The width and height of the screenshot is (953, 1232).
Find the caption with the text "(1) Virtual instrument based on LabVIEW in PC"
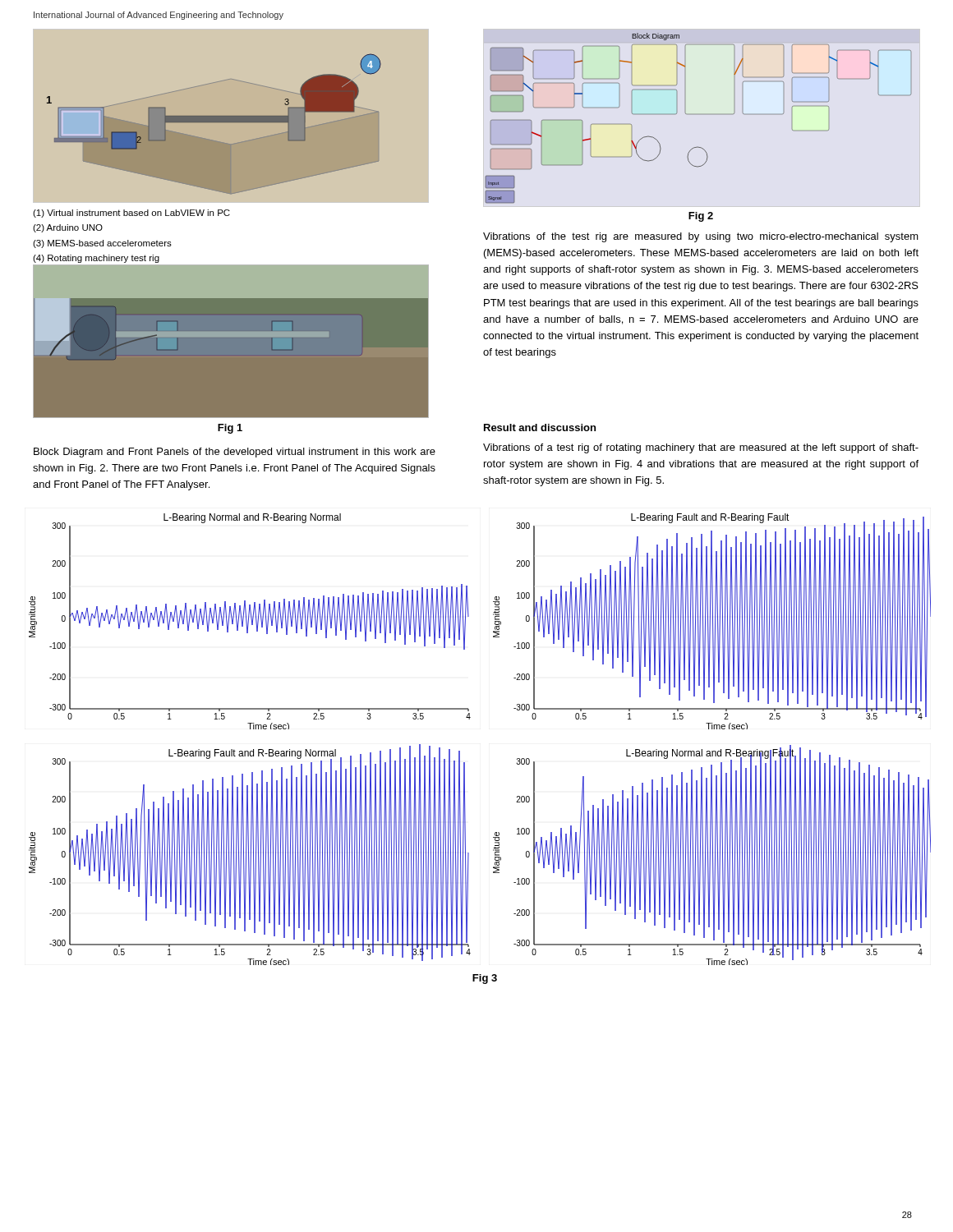point(132,235)
